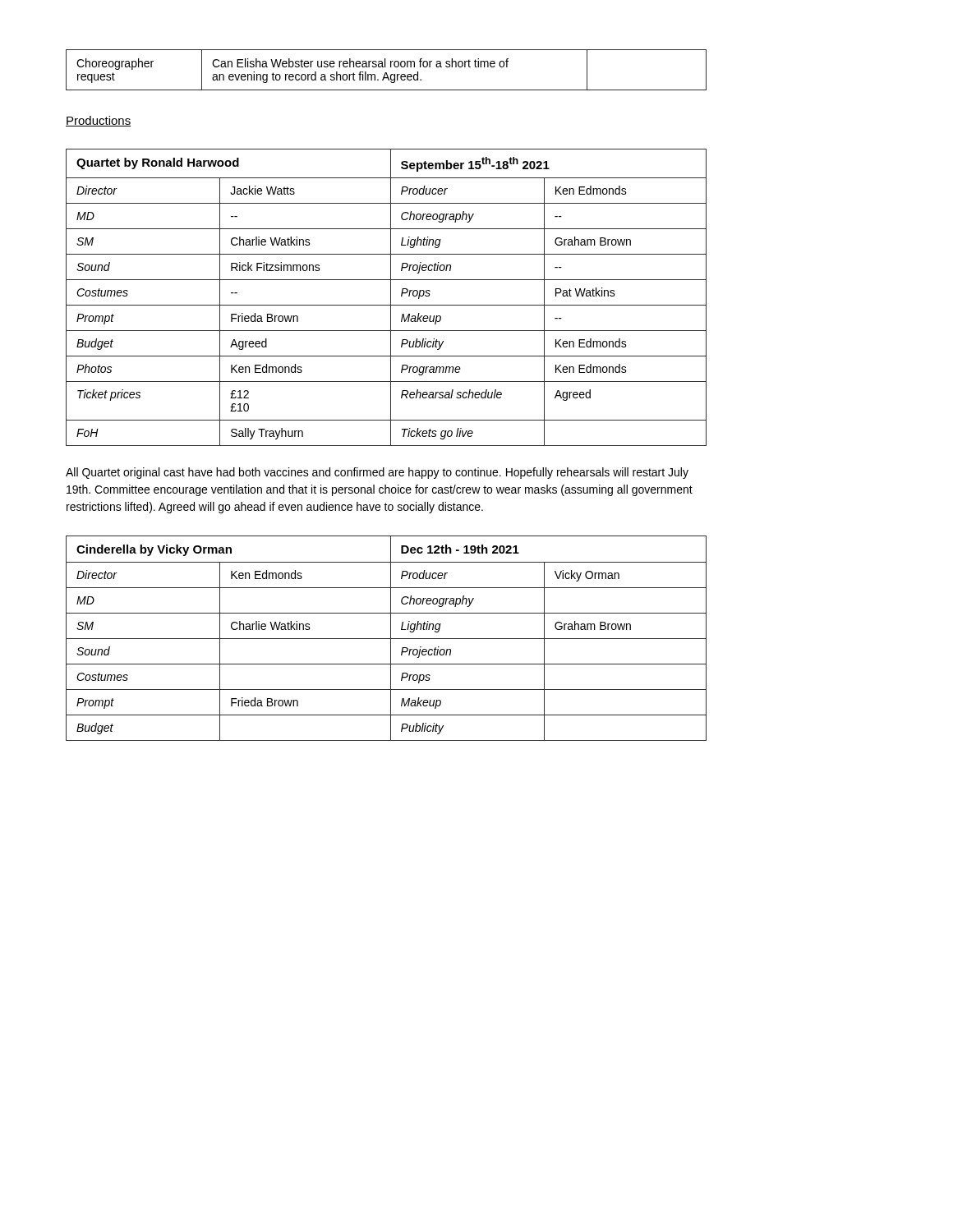Select the text block that reads "All Quartet original cast have had both"
This screenshot has height=1232, width=953.
(x=379, y=490)
